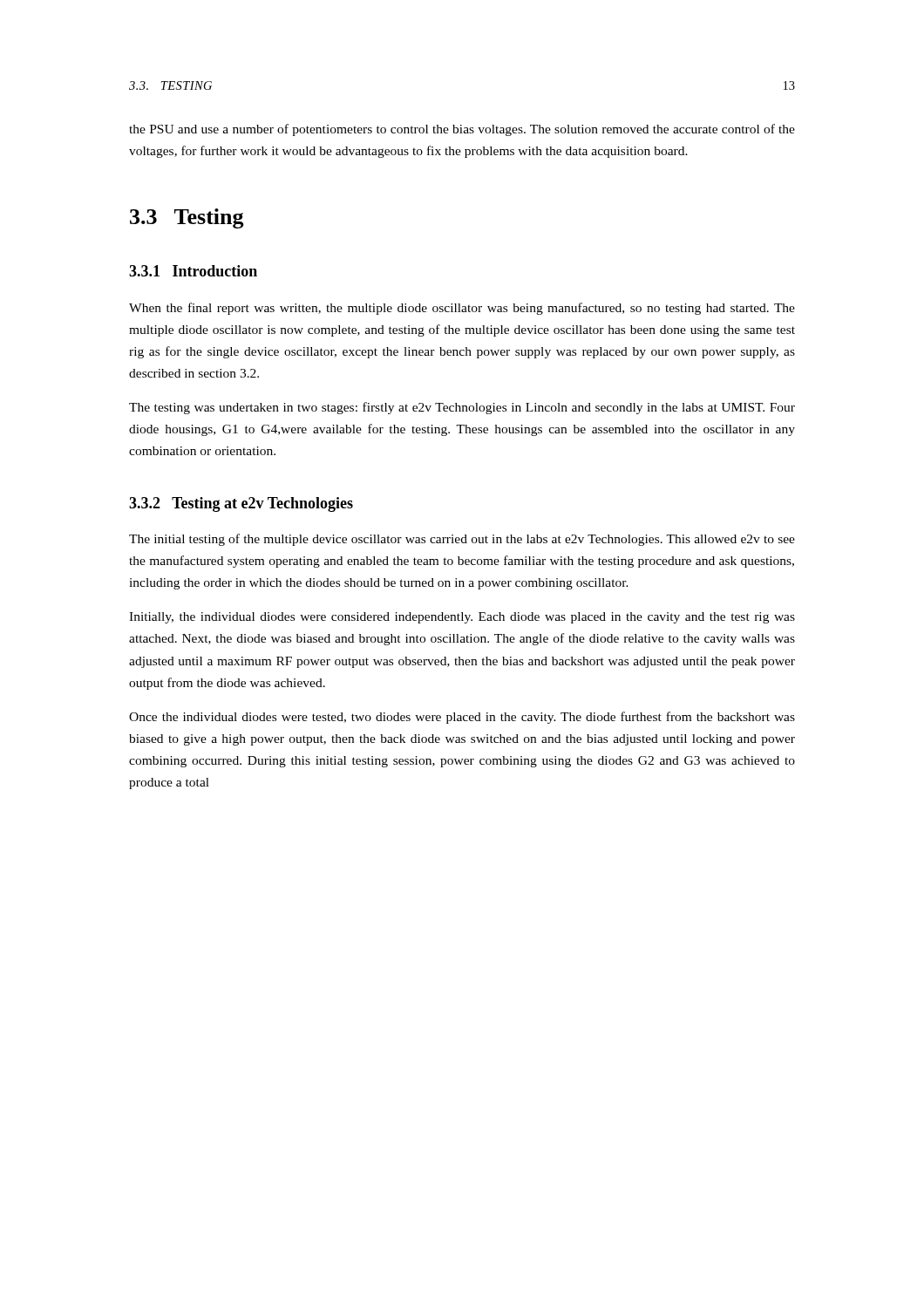Click the passage that begins "Initially, the individual diodes were considered independently."

pos(462,649)
